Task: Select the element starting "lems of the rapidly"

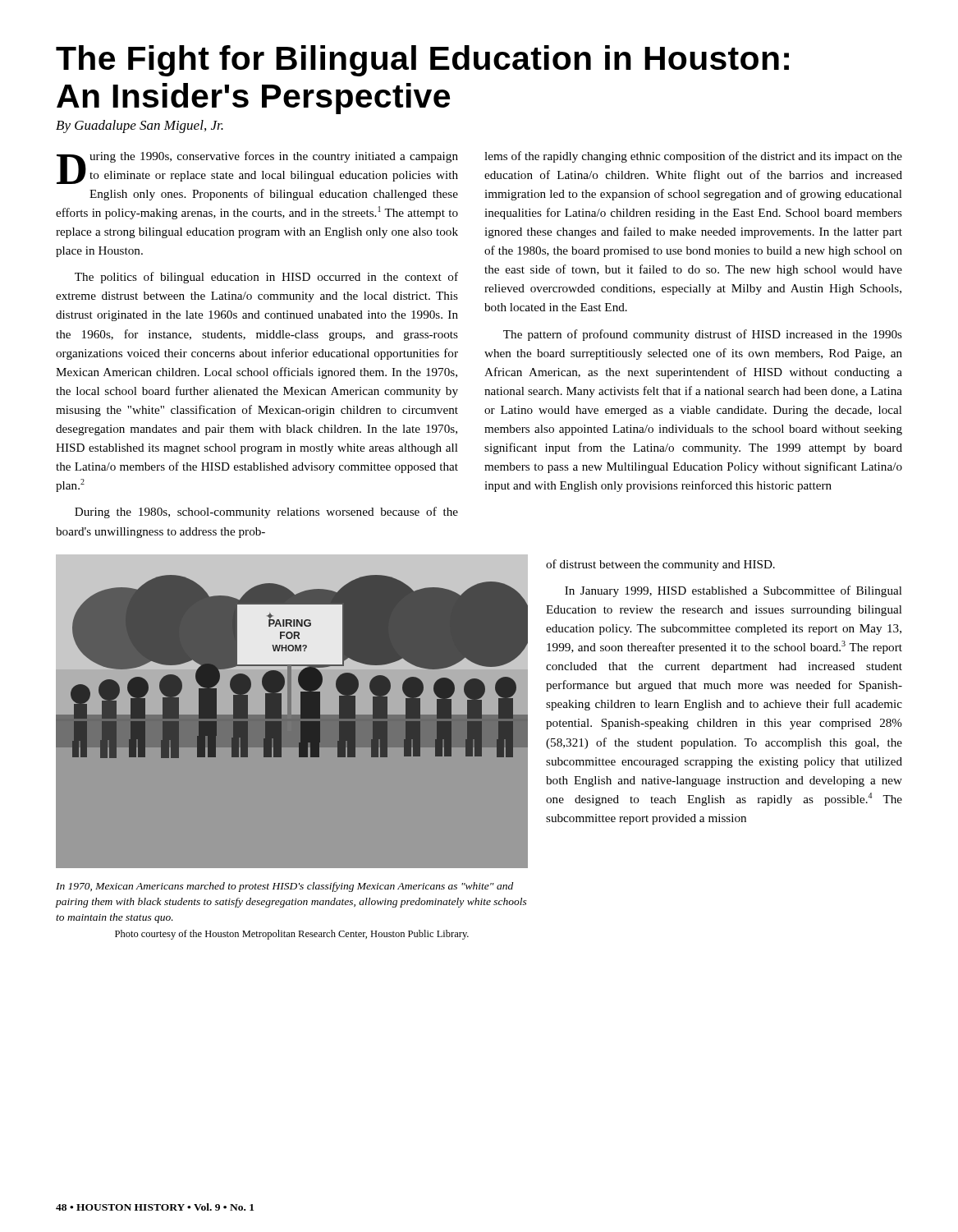Action: (693, 320)
